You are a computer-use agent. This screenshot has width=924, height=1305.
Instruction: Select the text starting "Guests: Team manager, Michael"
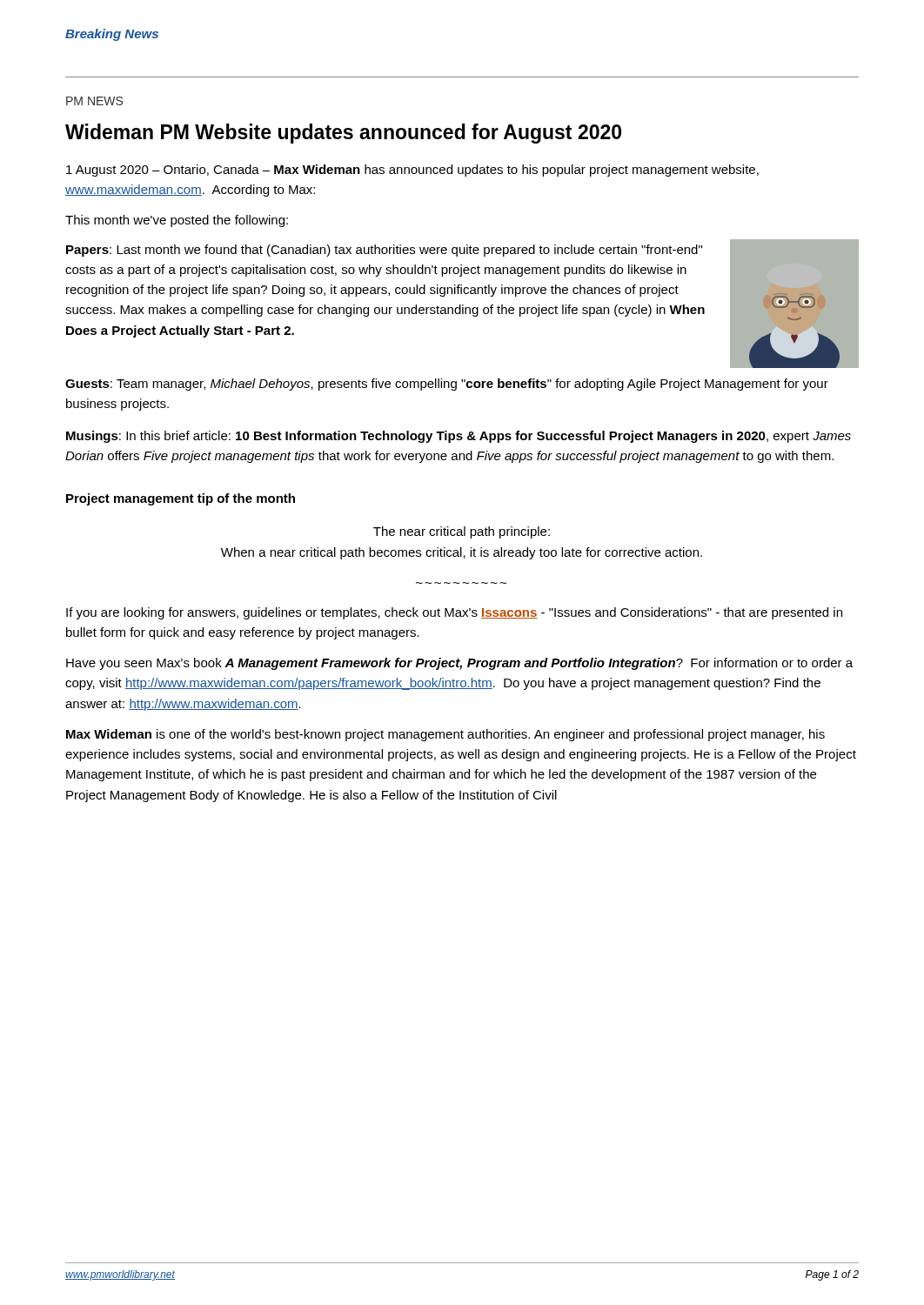[447, 393]
